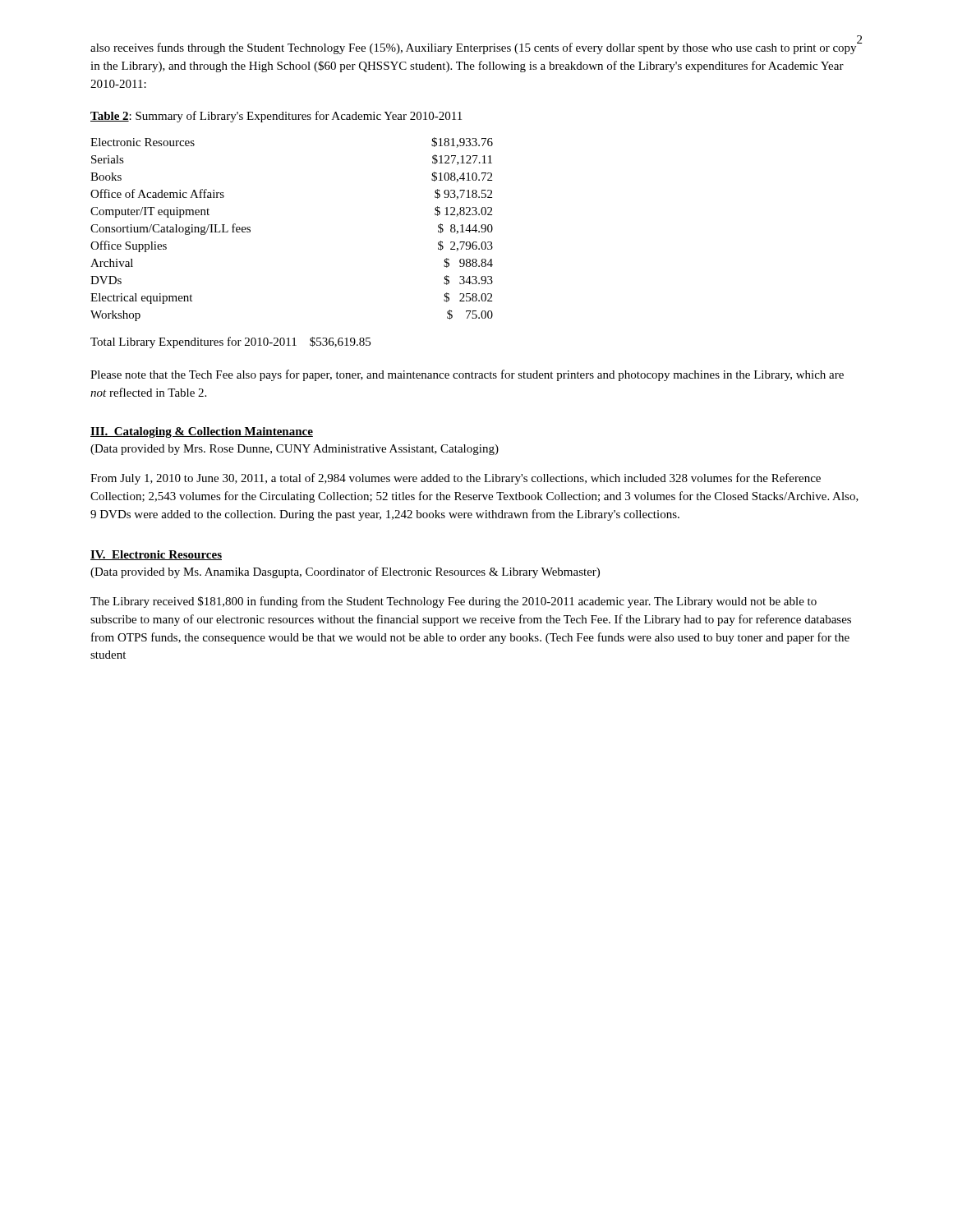Click where it says "Total Library Expenditures for 2010-2011 $536,619.85"
Screen dimensions: 1232x953
pyautogui.click(x=231, y=342)
